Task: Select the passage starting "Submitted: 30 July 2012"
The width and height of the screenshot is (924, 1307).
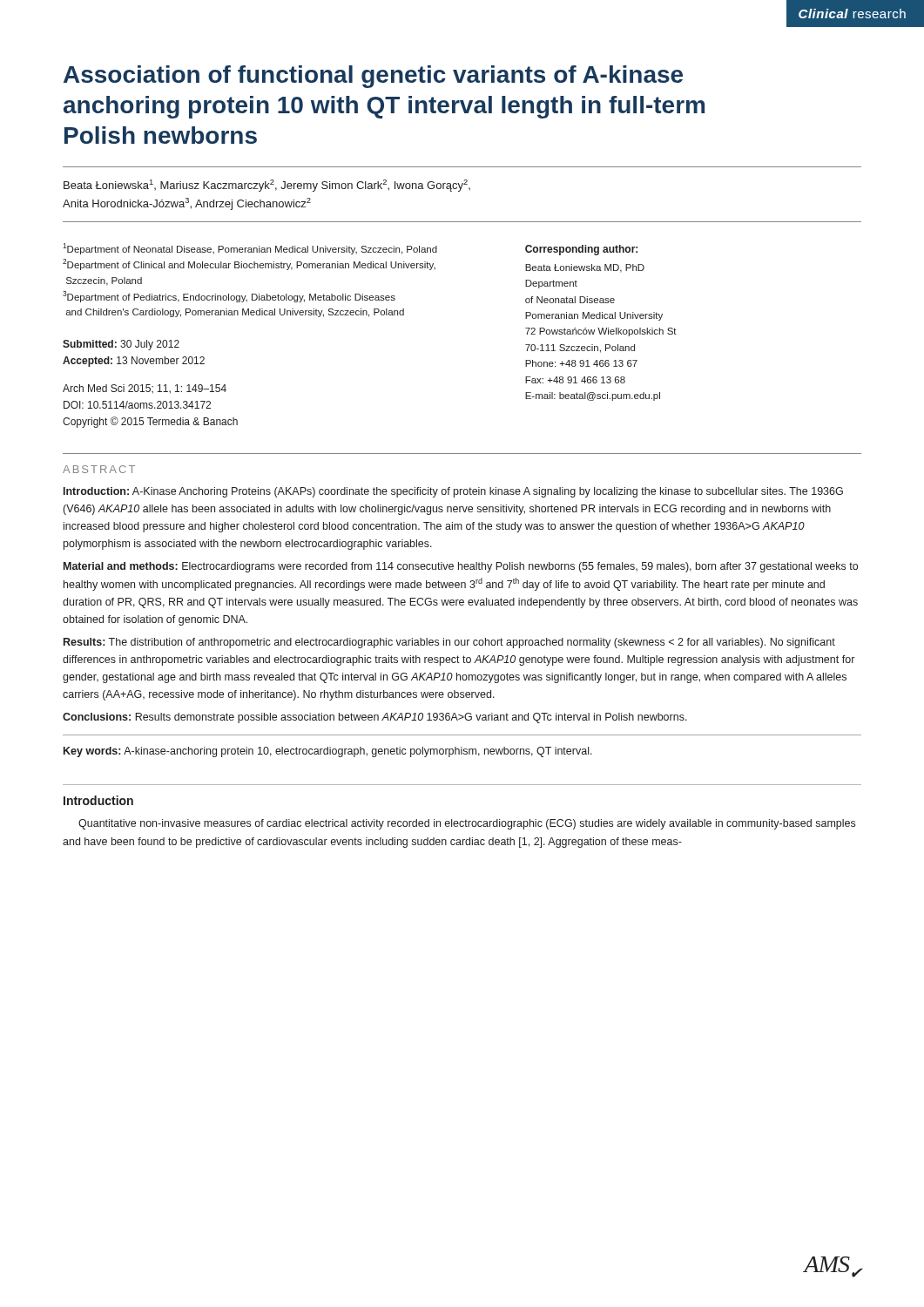Action: pos(134,353)
